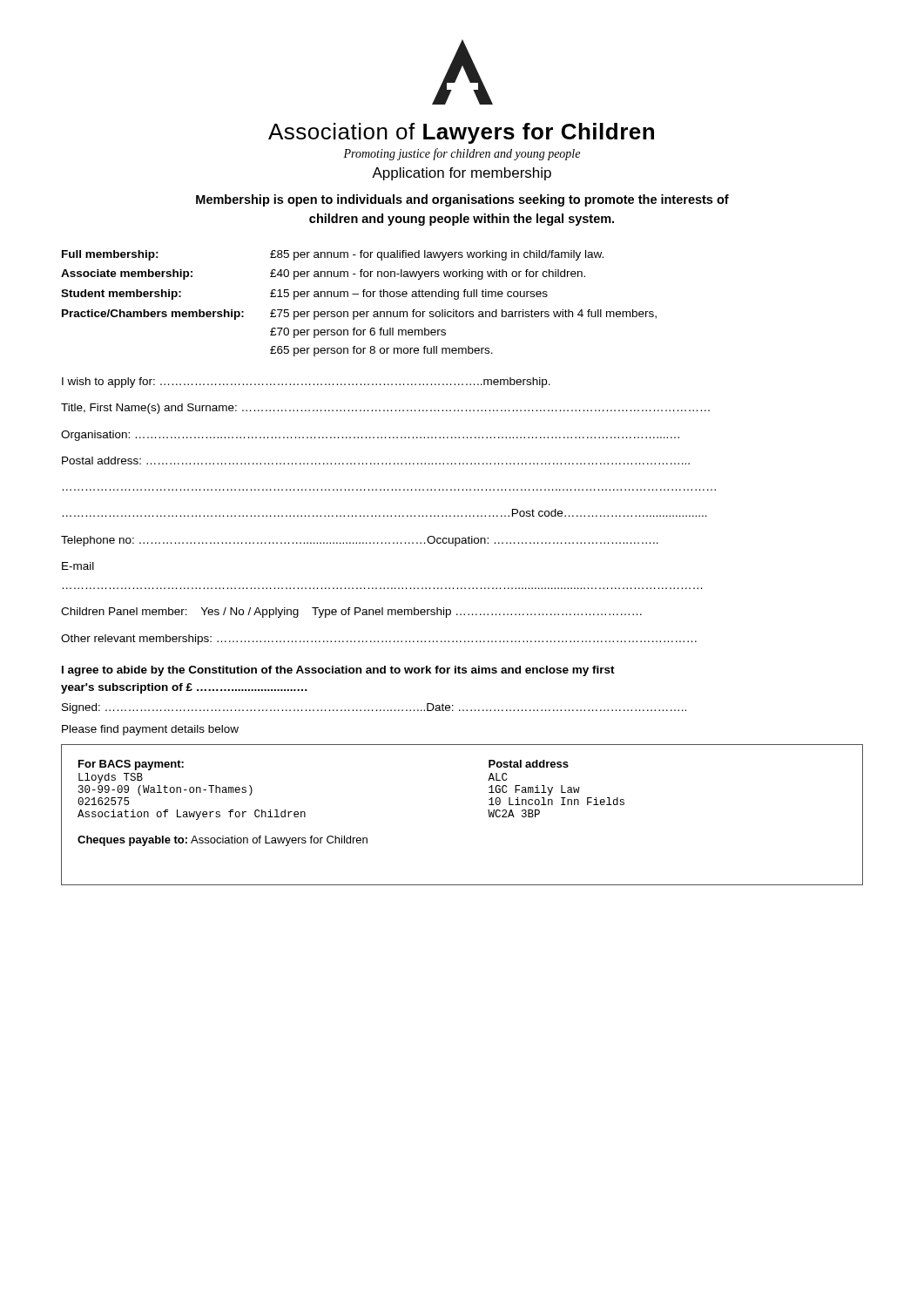Locate the block starting "Title, First Name(s) and Surname: …………………………………………………………………………………………………………"

[386, 408]
